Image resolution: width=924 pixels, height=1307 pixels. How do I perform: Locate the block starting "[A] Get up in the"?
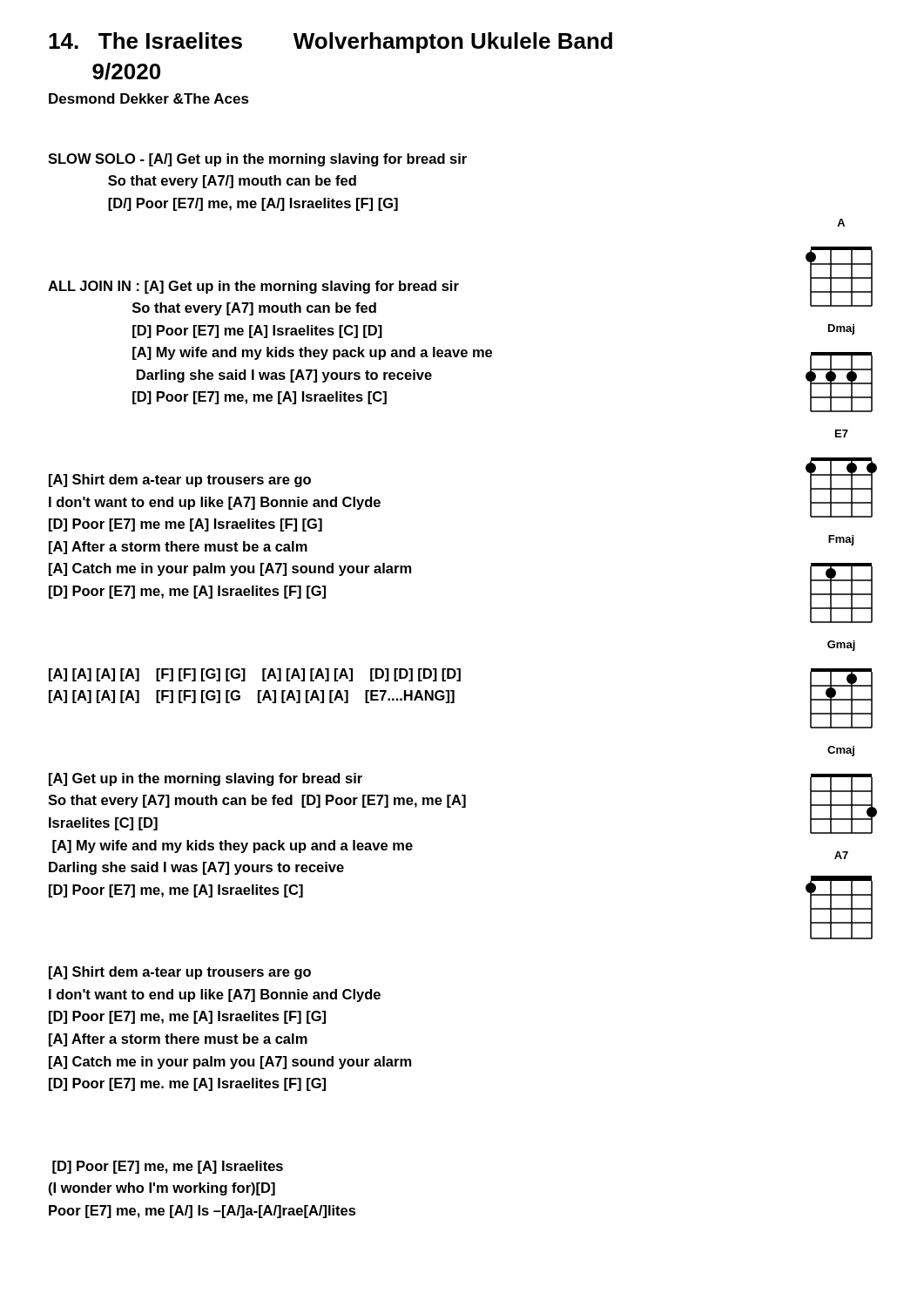[257, 845]
